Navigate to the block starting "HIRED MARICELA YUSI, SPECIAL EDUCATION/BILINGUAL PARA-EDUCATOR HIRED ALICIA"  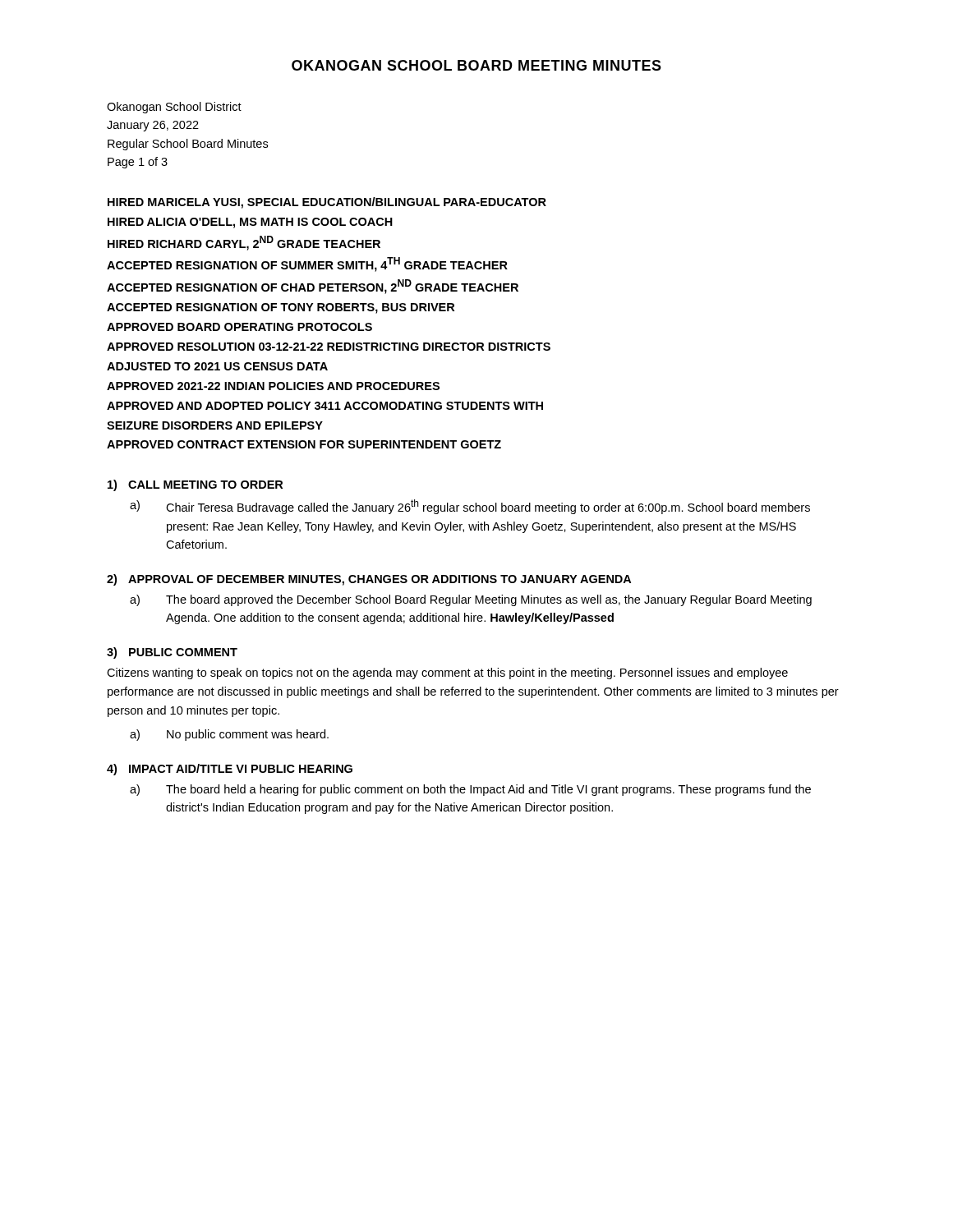[329, 323]
